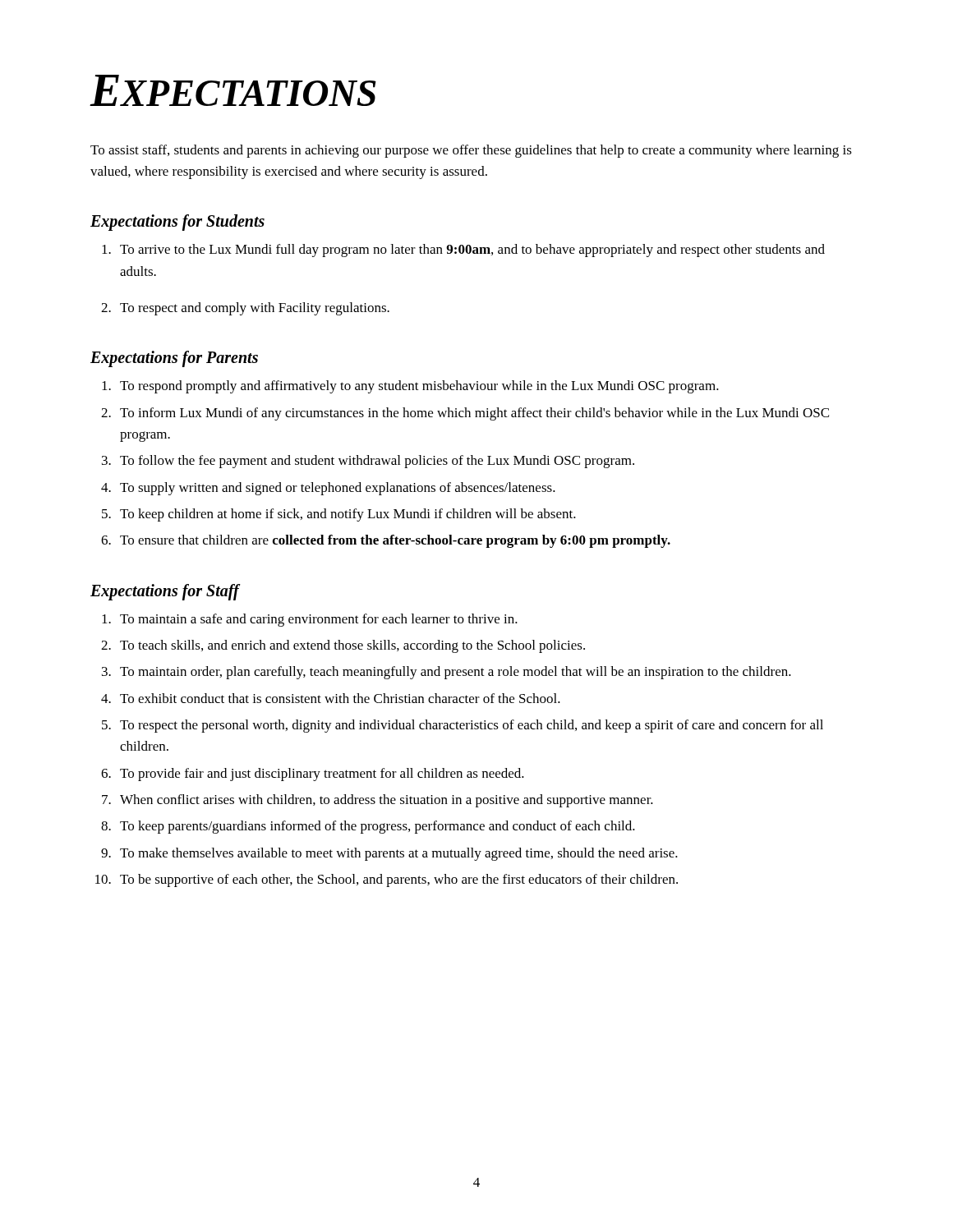953x1232 pixels.
Task: Click where it says "Expectations for Students"
Action: coord(178,221)
